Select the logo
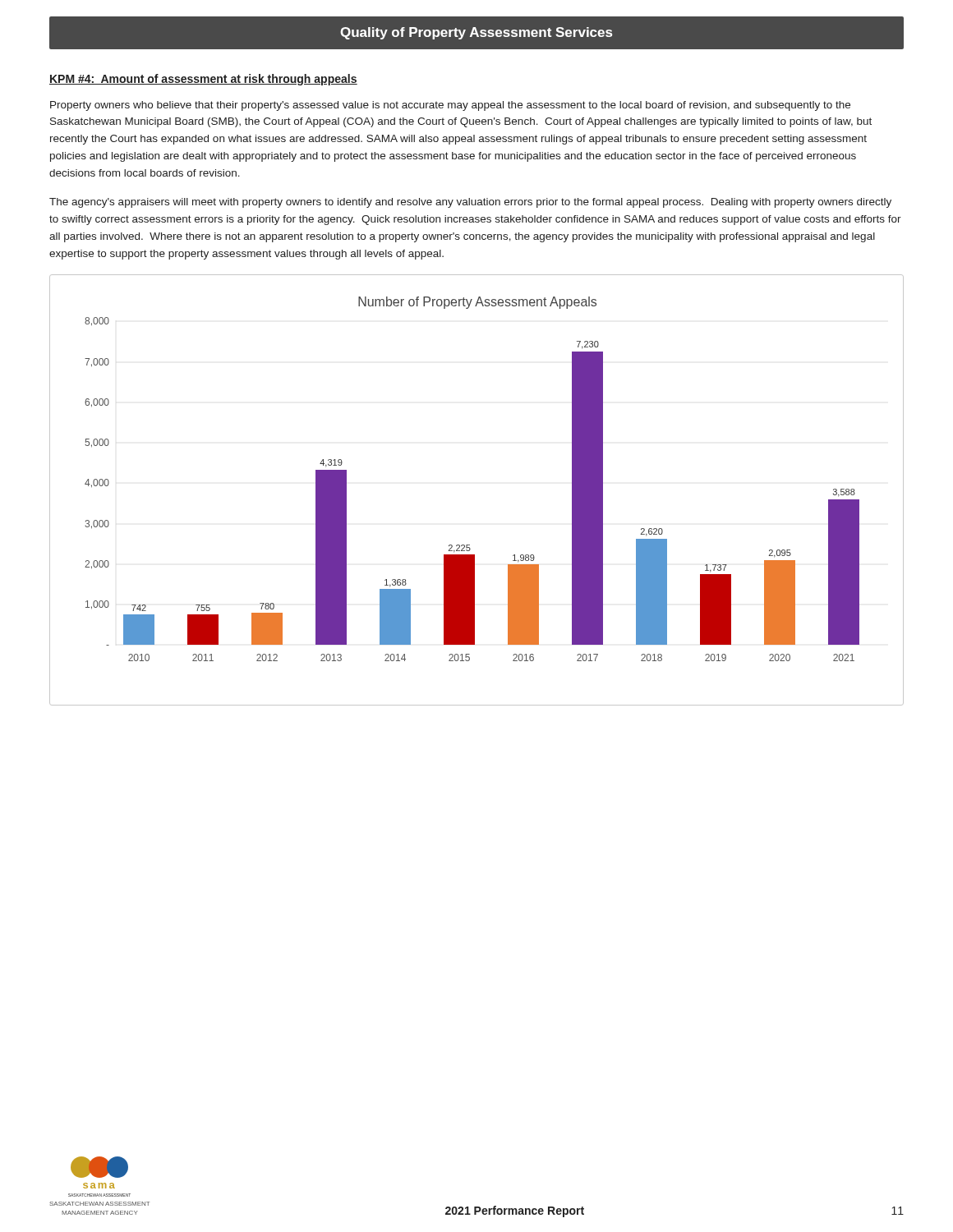This screenshot has width=953, height=1232. [100, 1186]
